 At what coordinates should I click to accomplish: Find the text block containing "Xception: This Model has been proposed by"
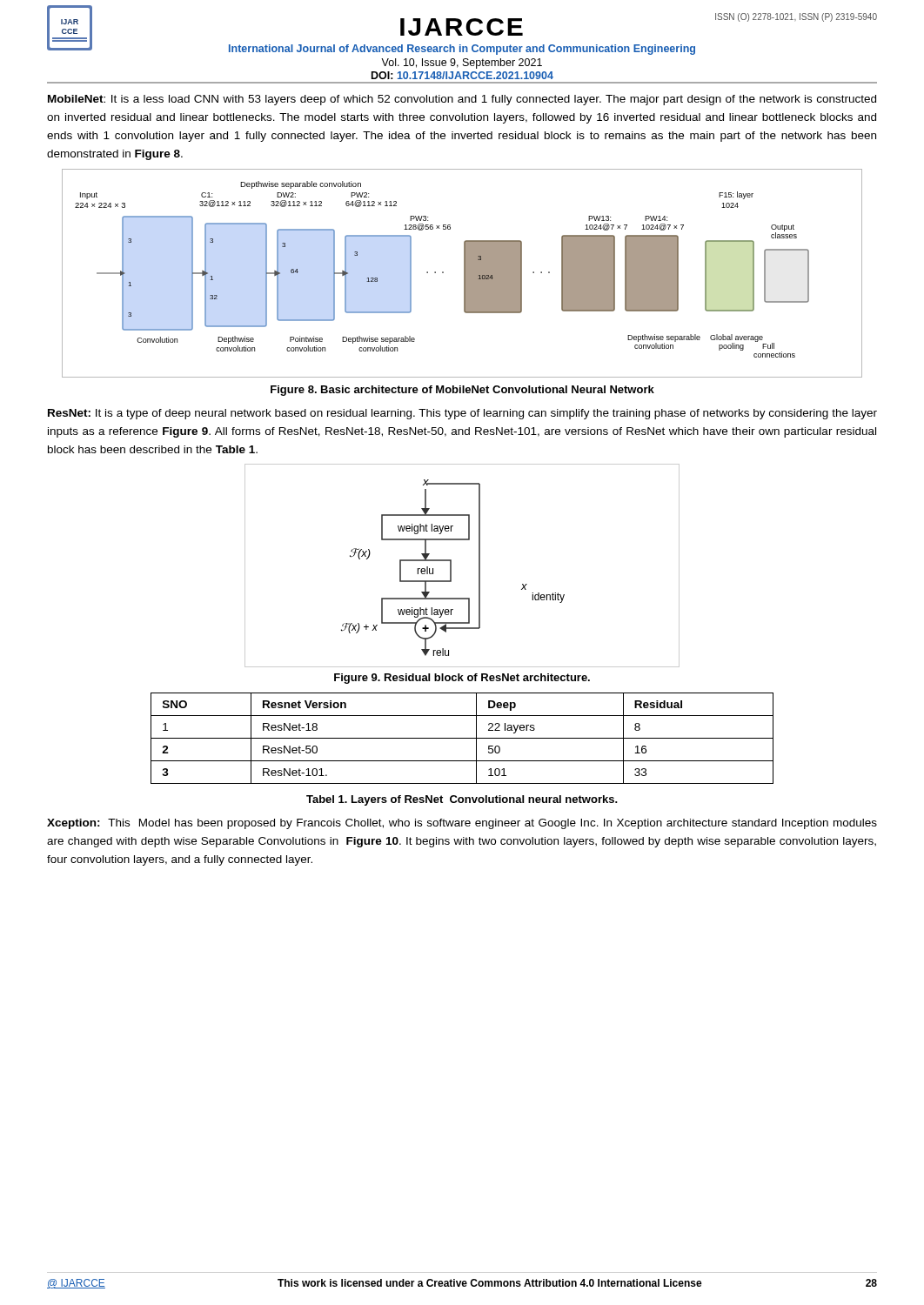click(462, 841)
